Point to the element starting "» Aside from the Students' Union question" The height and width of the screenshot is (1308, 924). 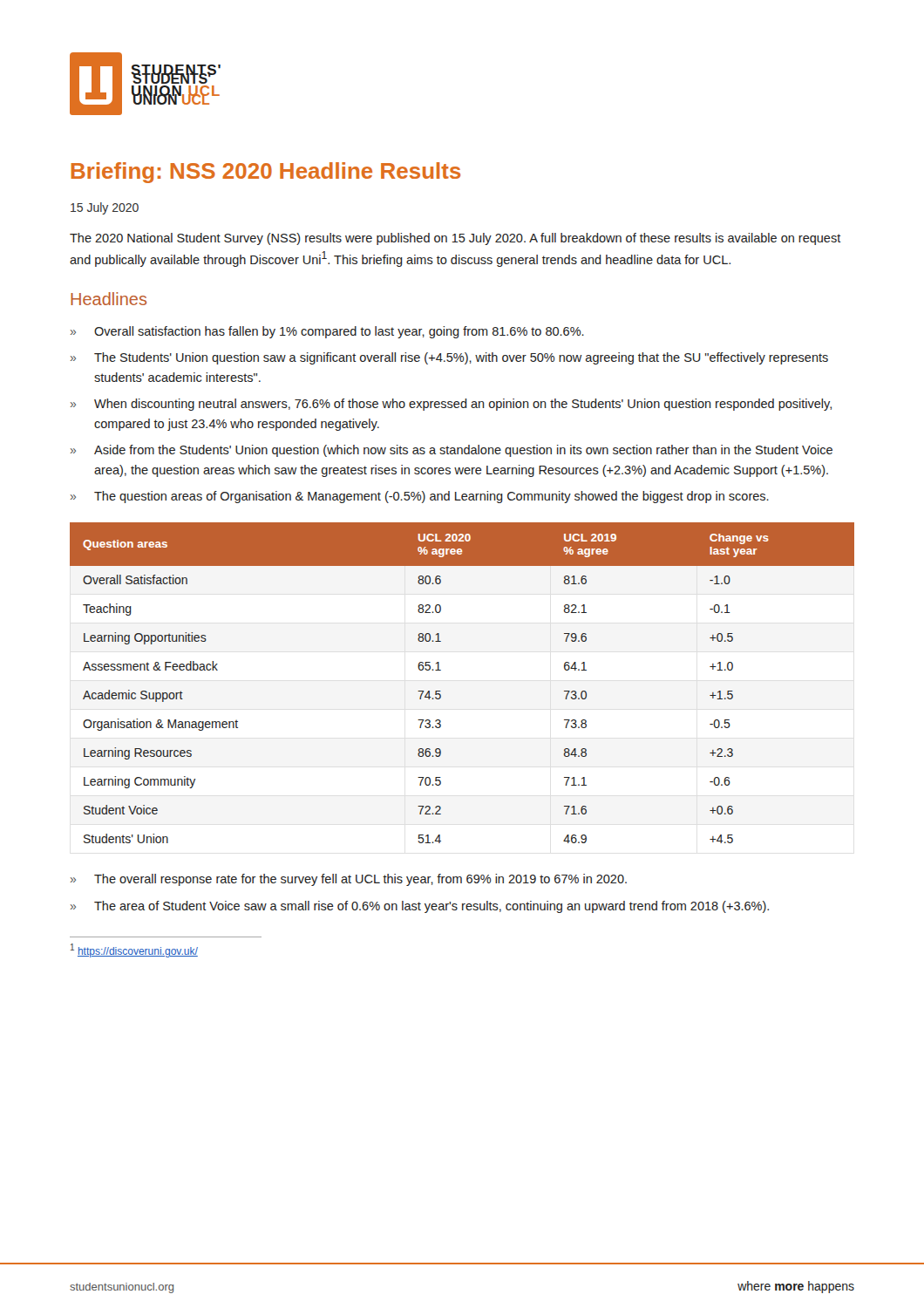462,460
